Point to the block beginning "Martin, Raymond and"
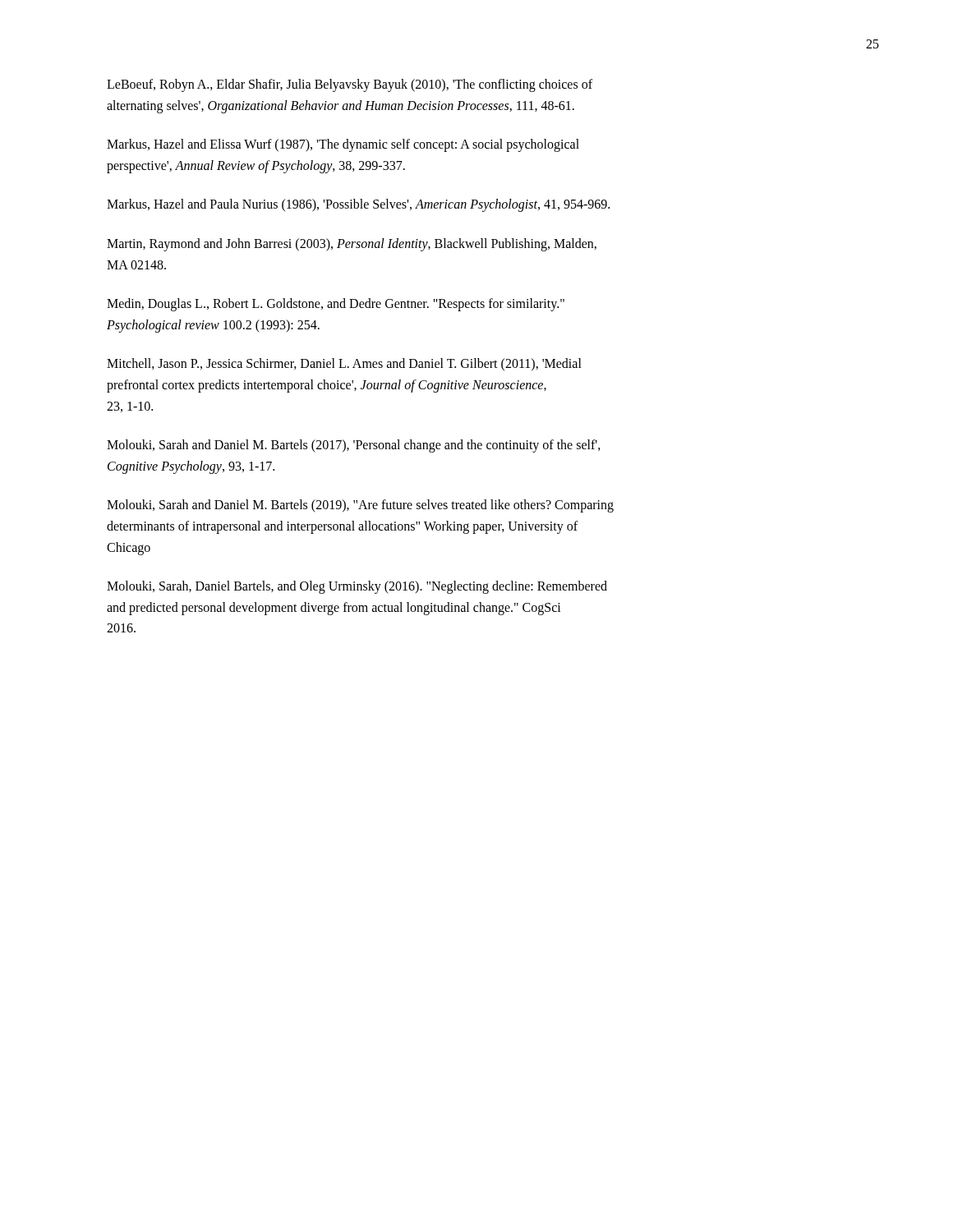Image resolution: width=953 pixels, height=1232 pixels. click(x=493, y=254)
